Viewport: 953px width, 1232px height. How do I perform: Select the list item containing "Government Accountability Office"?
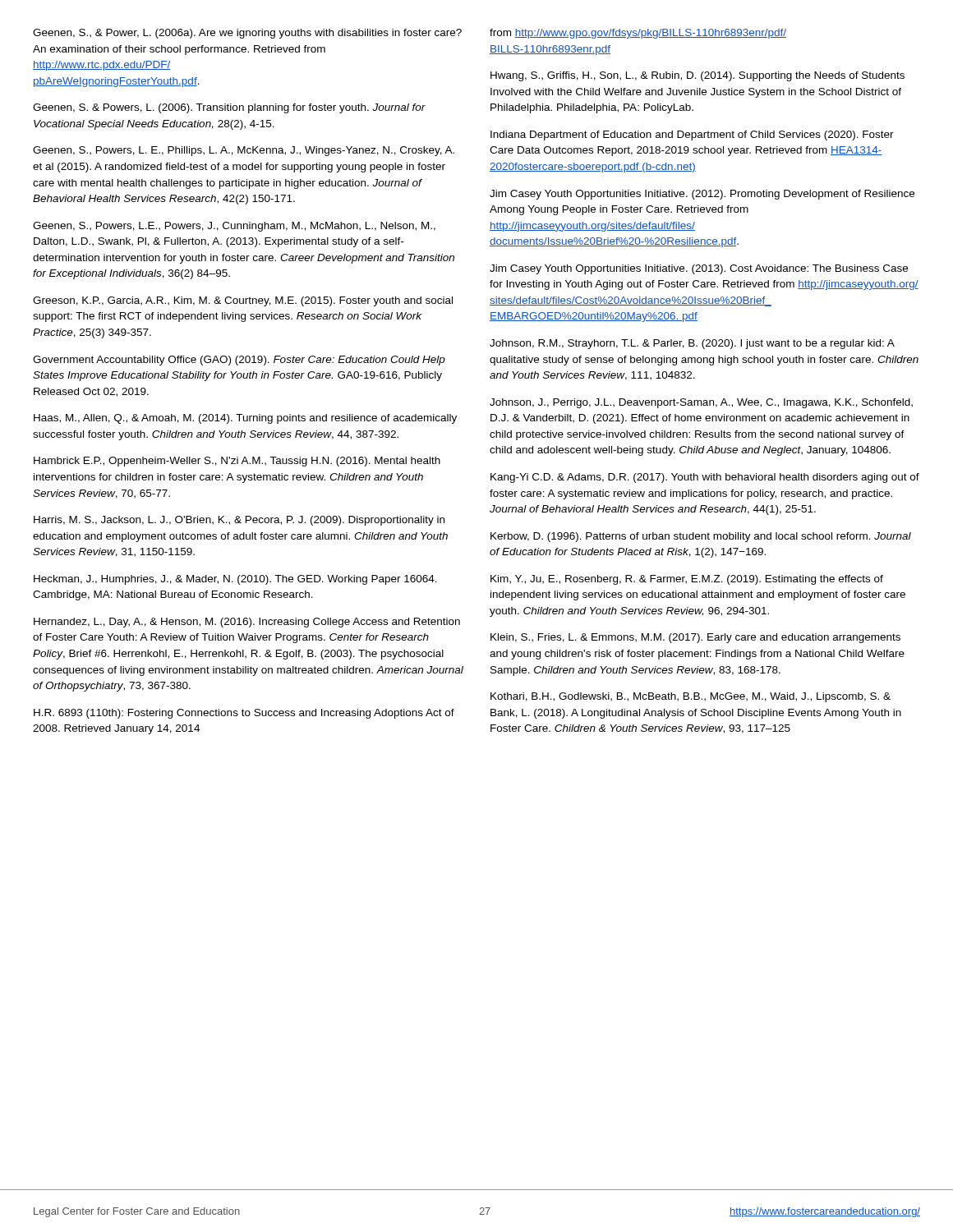tap(239, 375)
